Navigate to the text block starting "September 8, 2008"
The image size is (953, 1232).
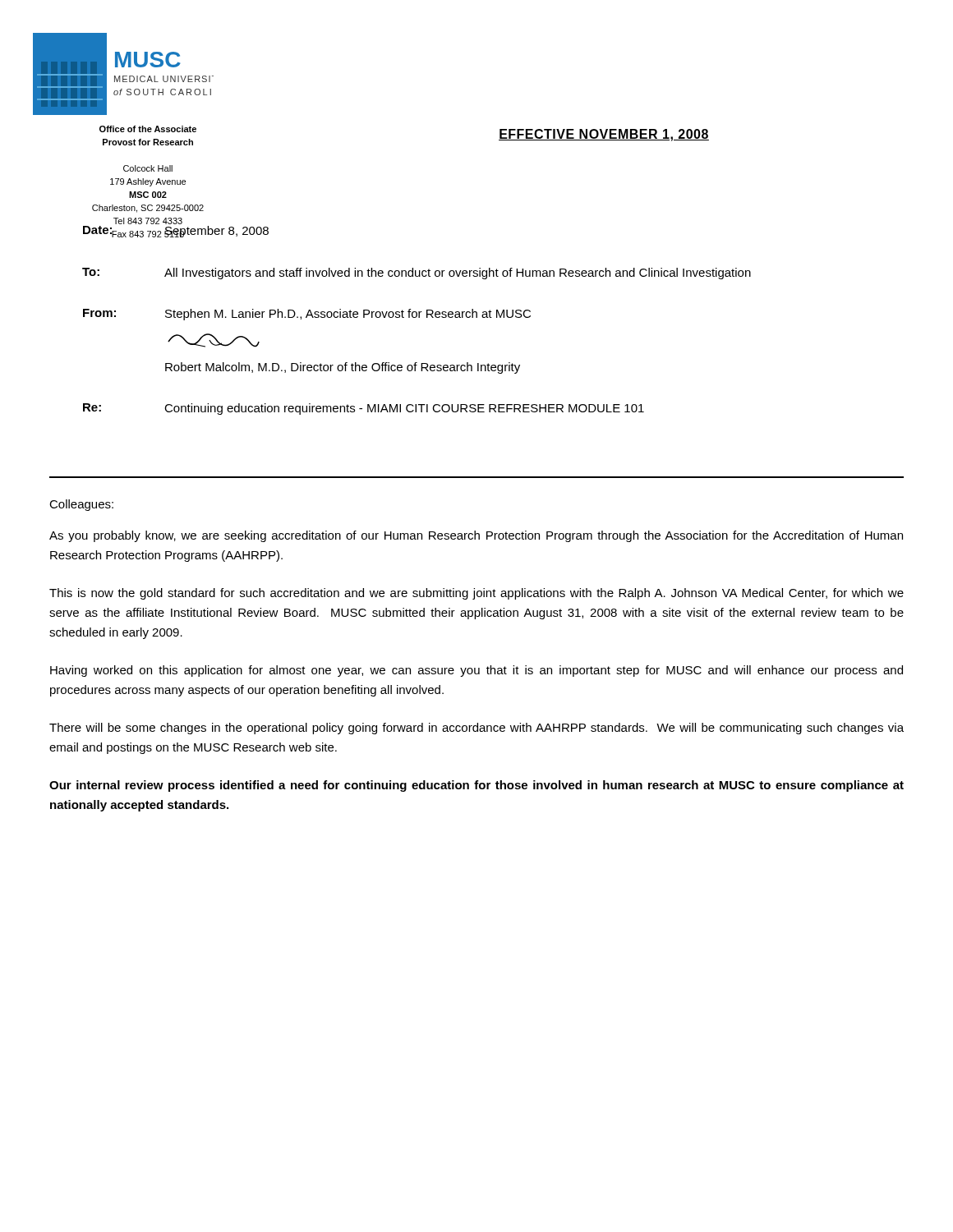click(x=217, y=230)
